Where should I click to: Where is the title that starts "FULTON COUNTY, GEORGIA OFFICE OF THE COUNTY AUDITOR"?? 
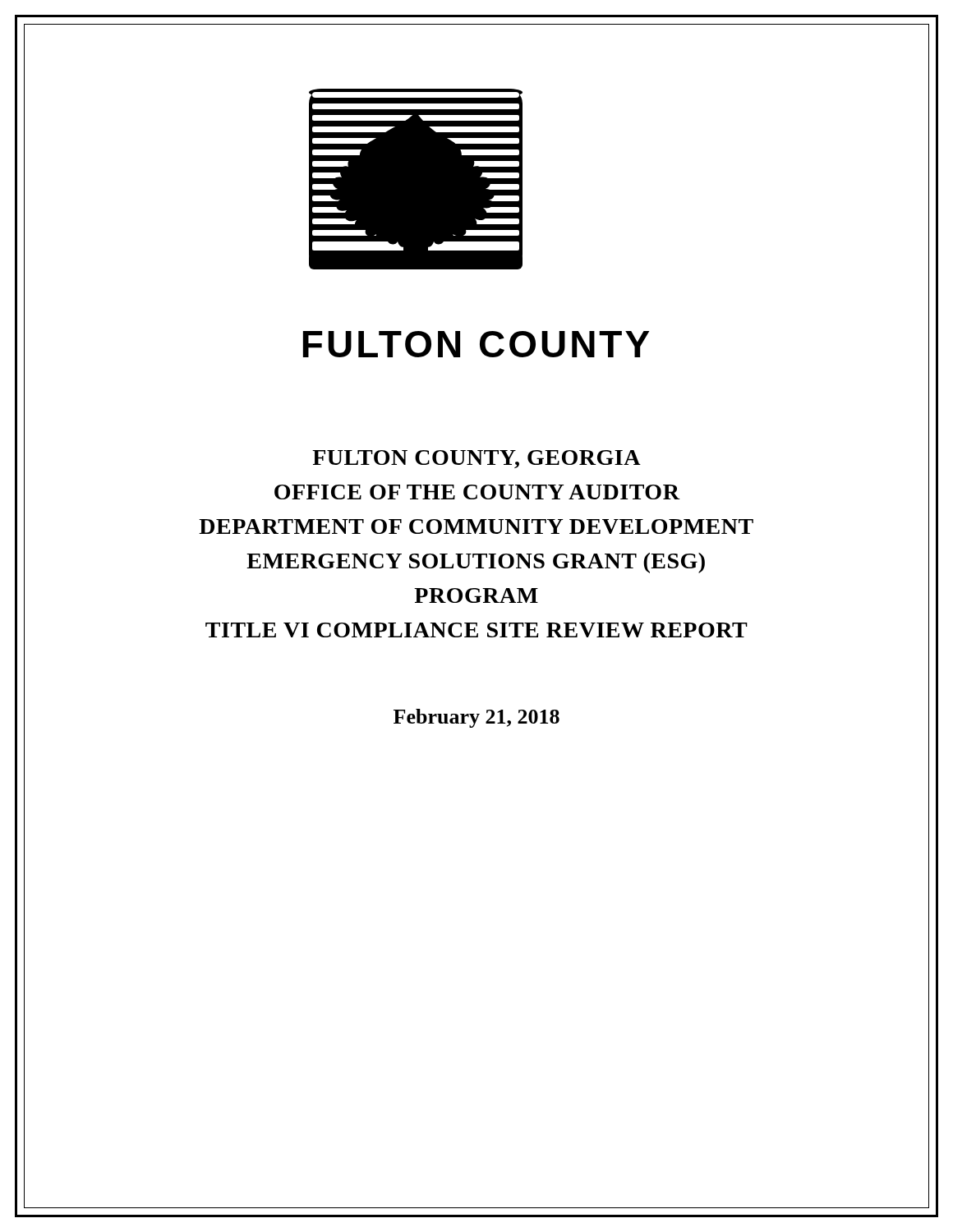476,544
